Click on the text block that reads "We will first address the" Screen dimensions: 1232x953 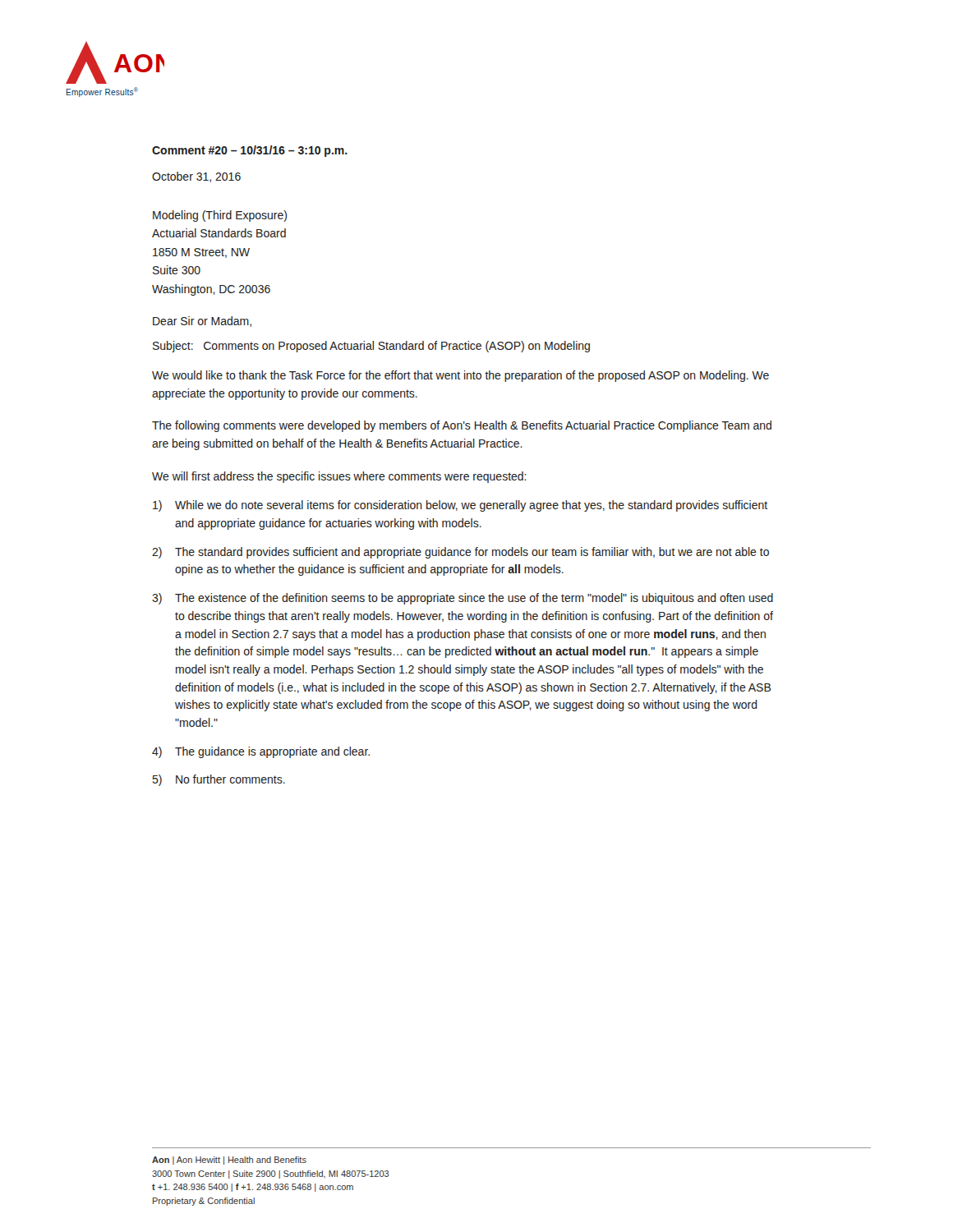(x=340, y=476)
